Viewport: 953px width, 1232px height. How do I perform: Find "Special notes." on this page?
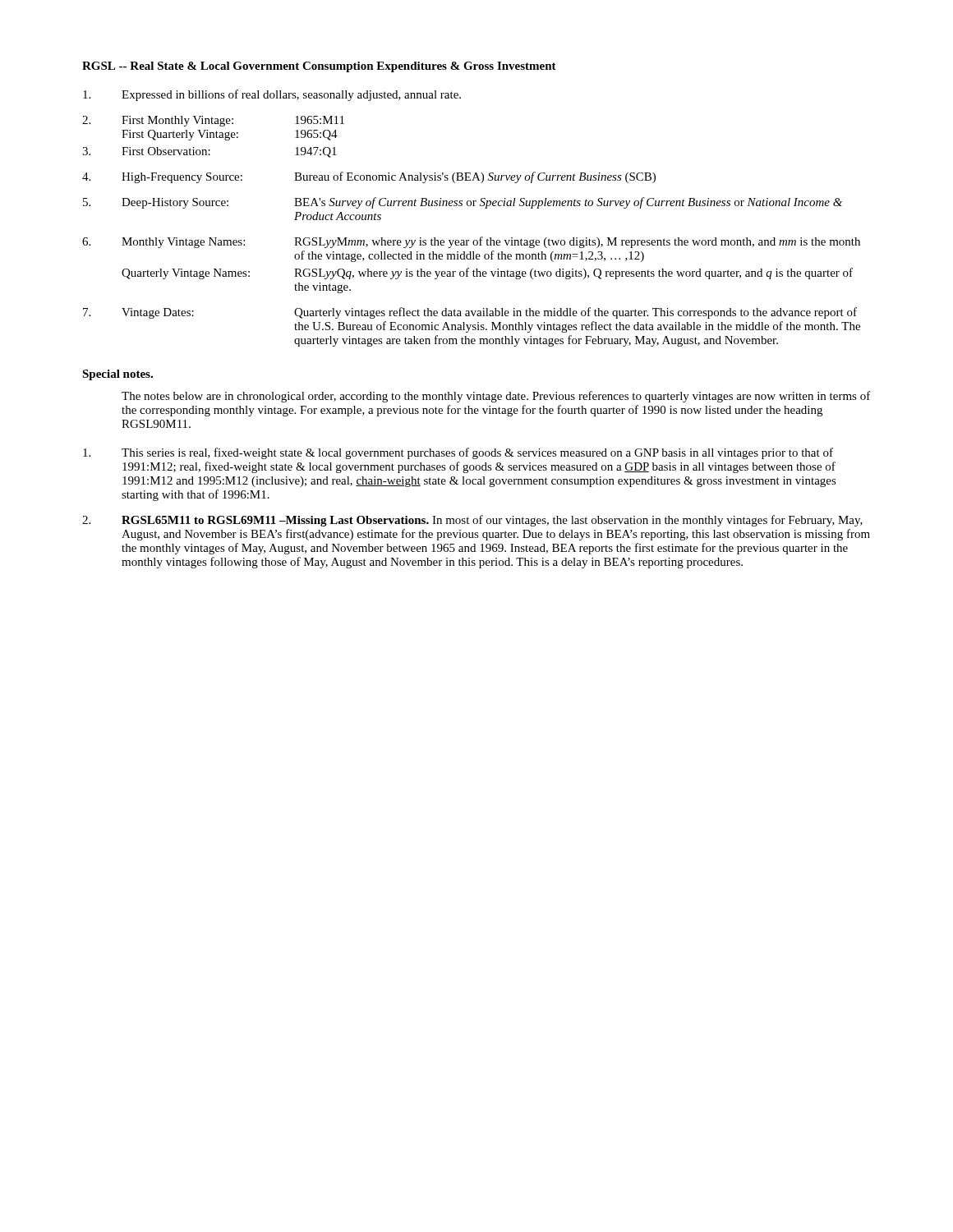[118, 374]
